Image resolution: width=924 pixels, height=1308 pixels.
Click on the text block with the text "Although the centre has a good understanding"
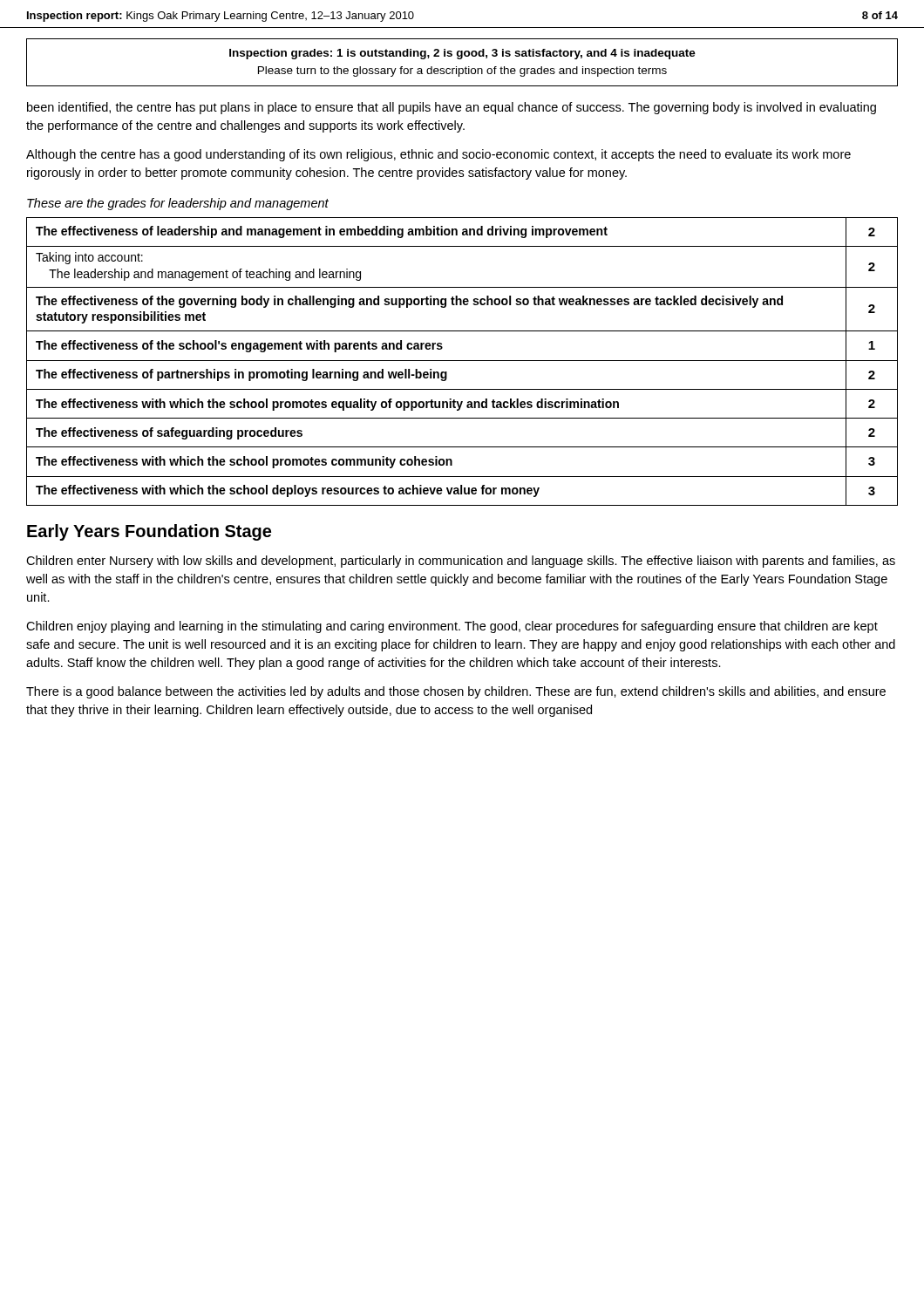(x=439, y=163)
